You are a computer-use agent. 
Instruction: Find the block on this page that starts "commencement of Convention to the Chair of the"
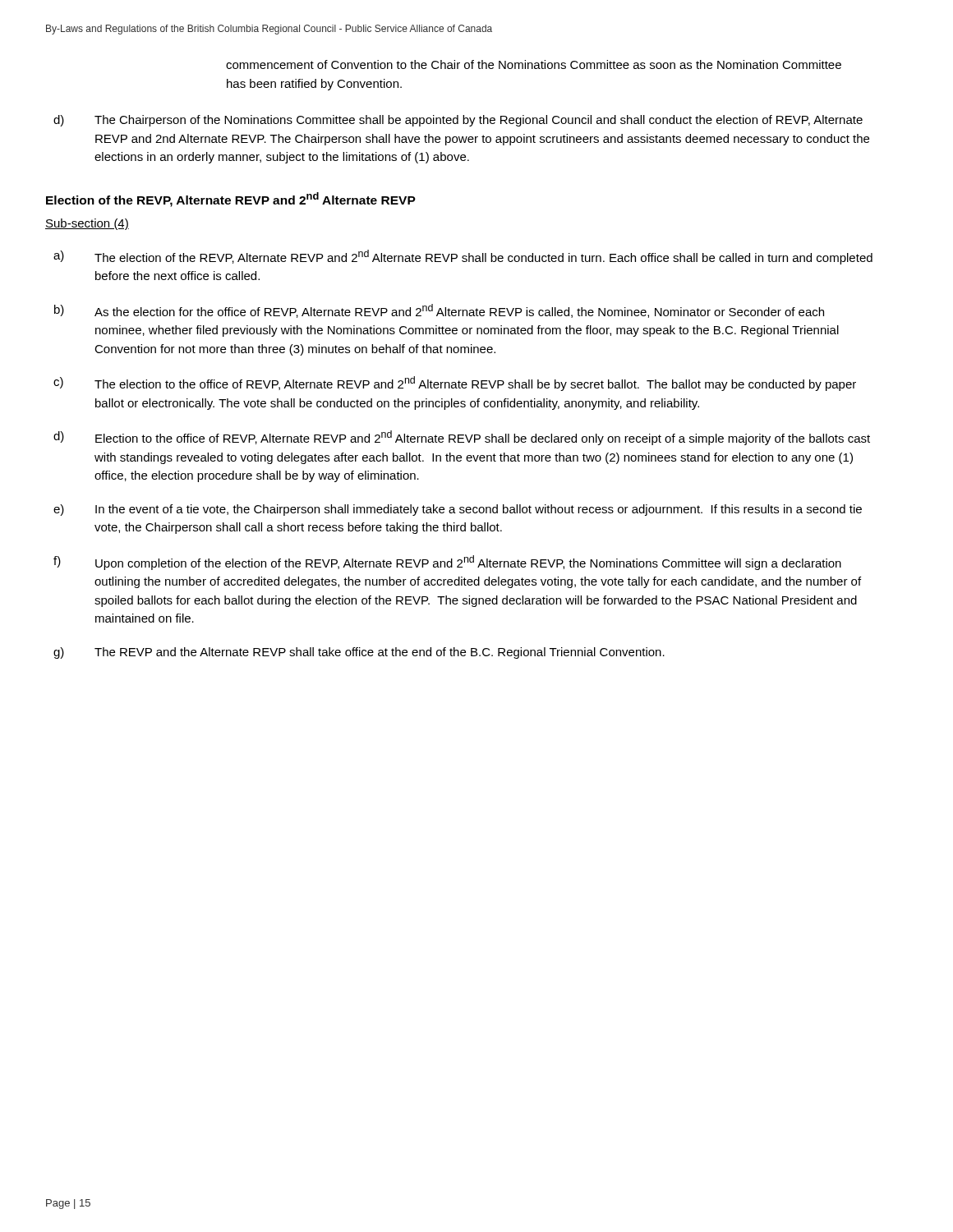[x=534, y=74]
